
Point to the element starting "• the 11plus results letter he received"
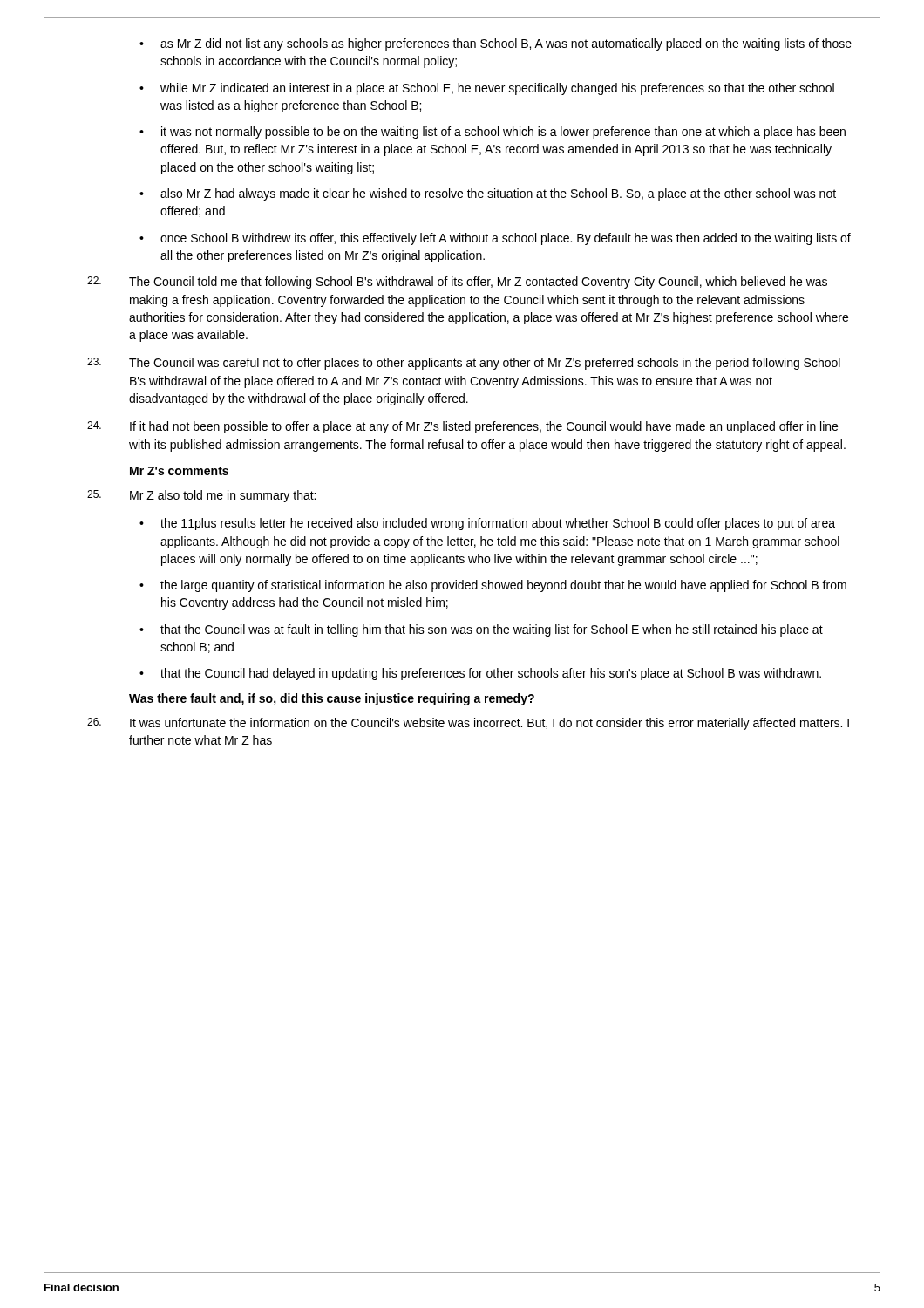(x=497, y=541)
